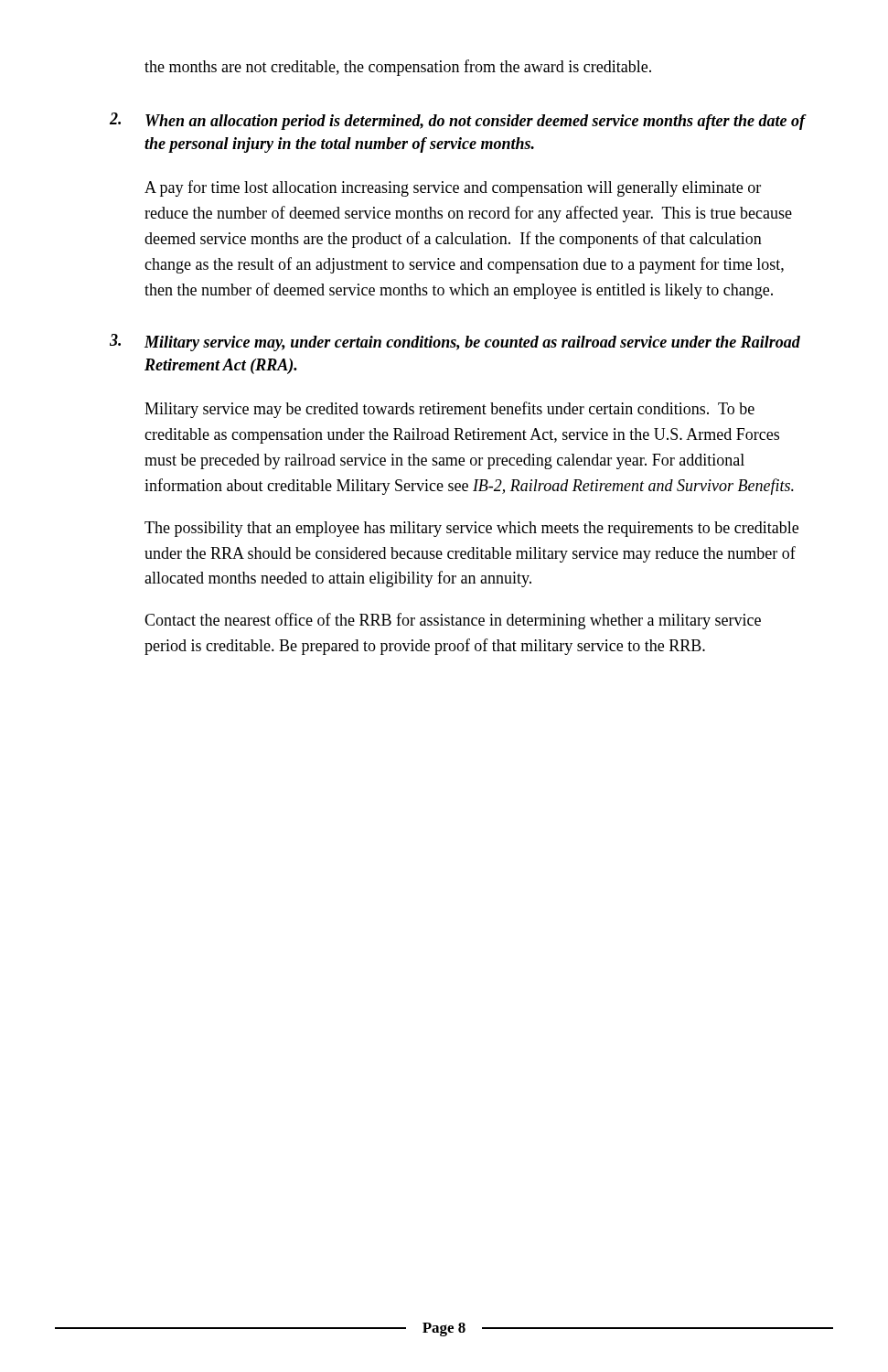888x1372 pixels.
Task: Find the passage starting "the months are"
Action: click(x=398, y=67)
